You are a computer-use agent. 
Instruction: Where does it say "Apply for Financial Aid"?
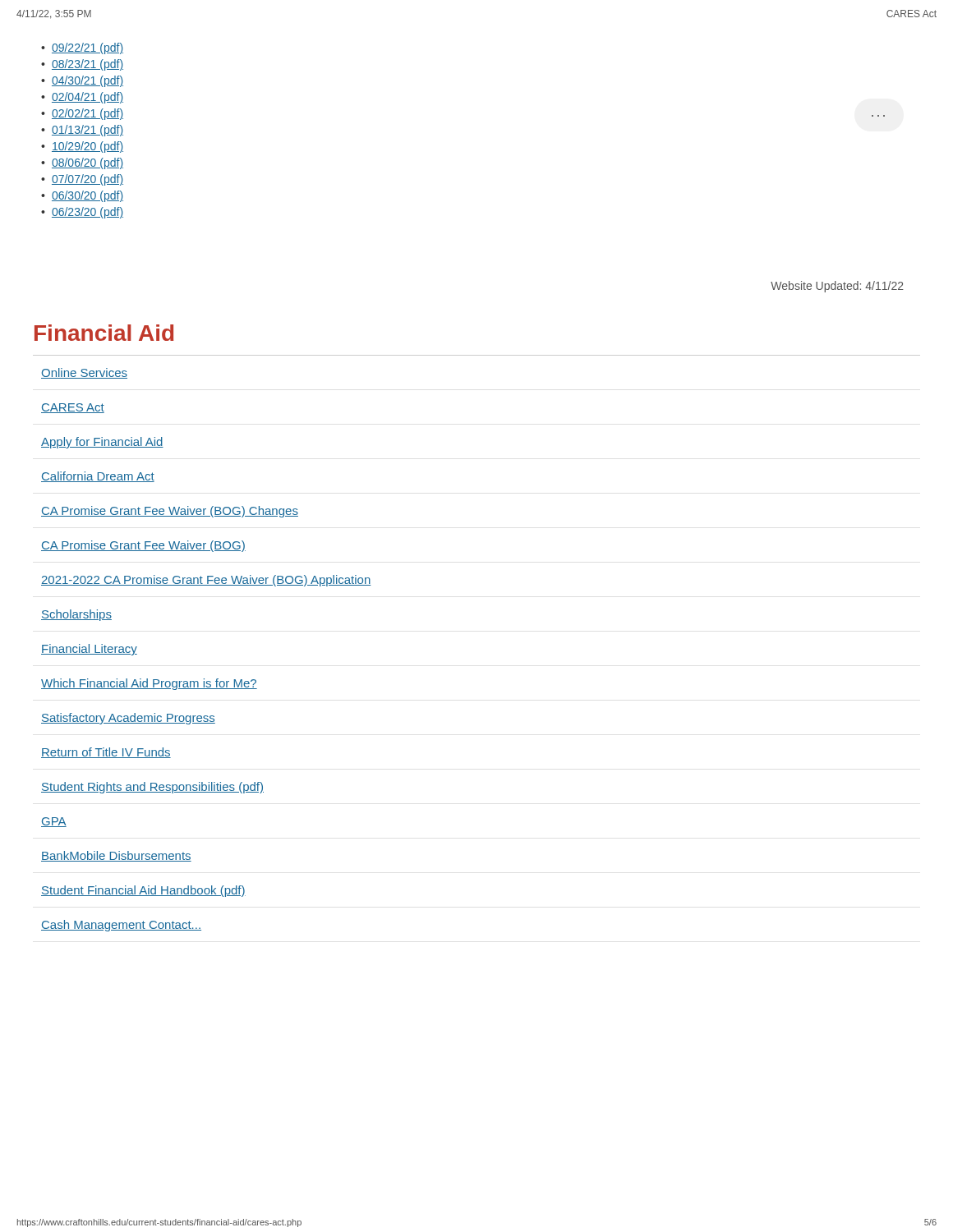click(x=102, y=441)
